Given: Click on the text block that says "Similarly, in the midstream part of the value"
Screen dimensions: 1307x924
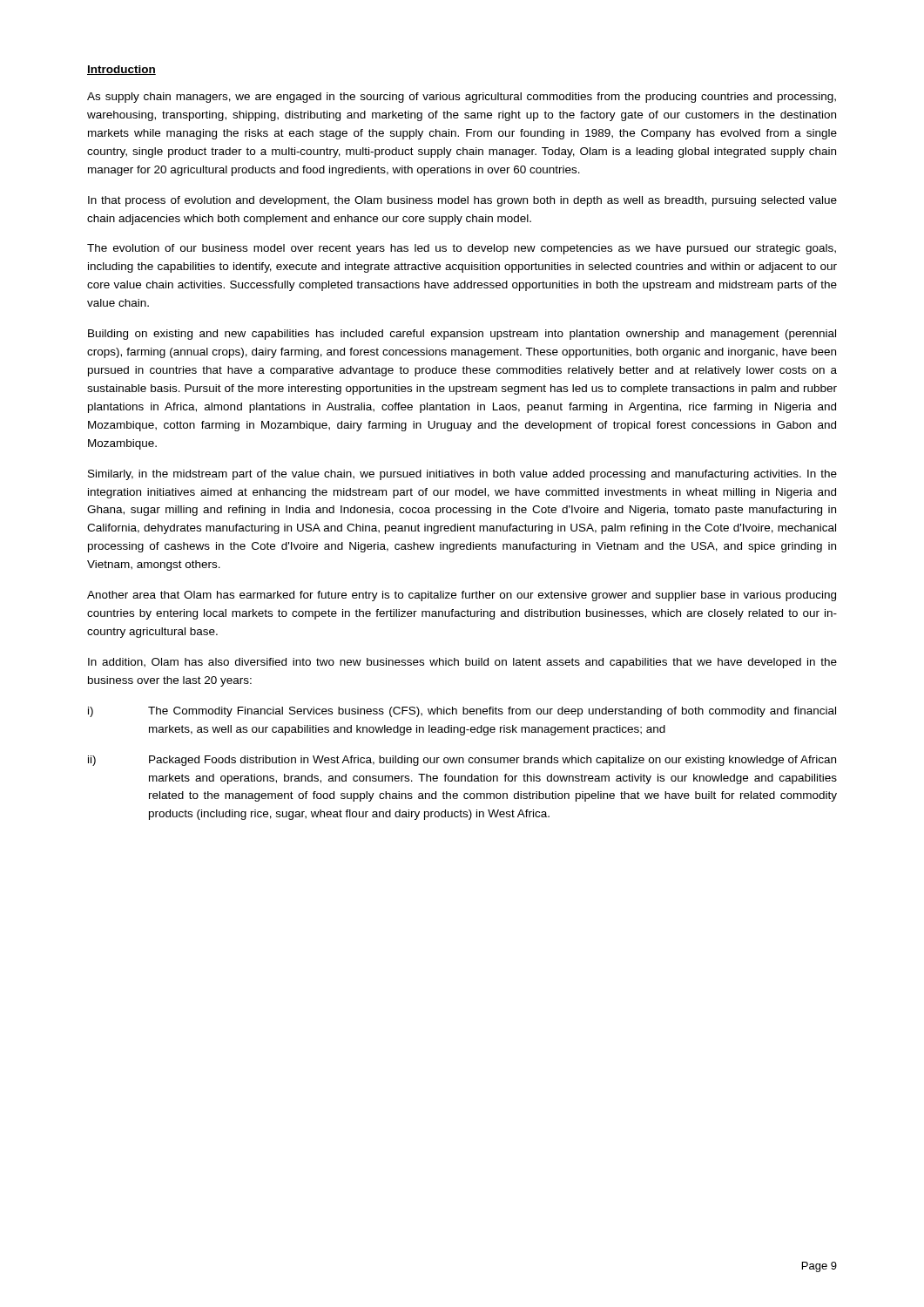Looking at the screenshot, I should 462,519.
